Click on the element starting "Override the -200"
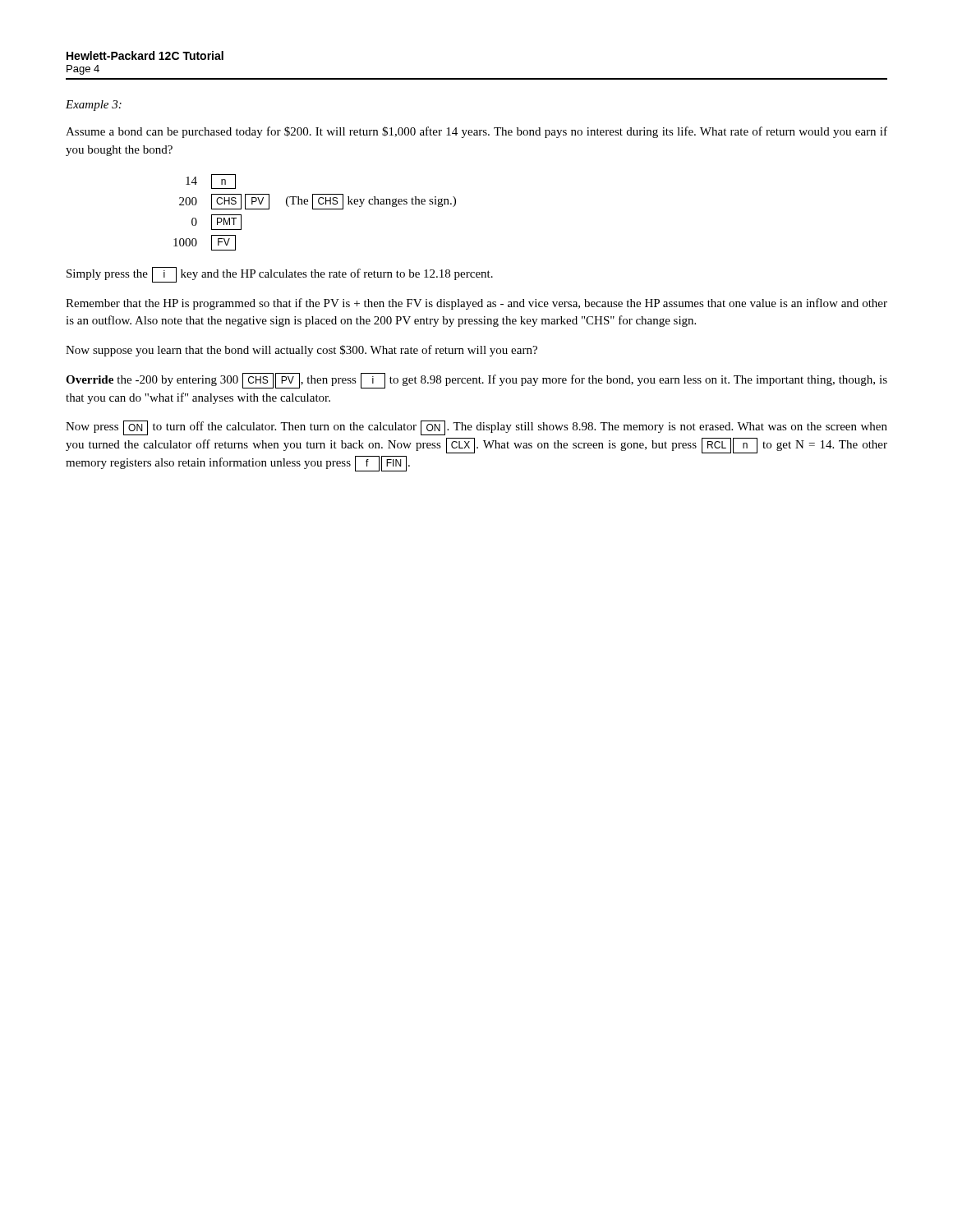Image resolution: width=953 pixels, height=1232 pixels. point(476,388)
